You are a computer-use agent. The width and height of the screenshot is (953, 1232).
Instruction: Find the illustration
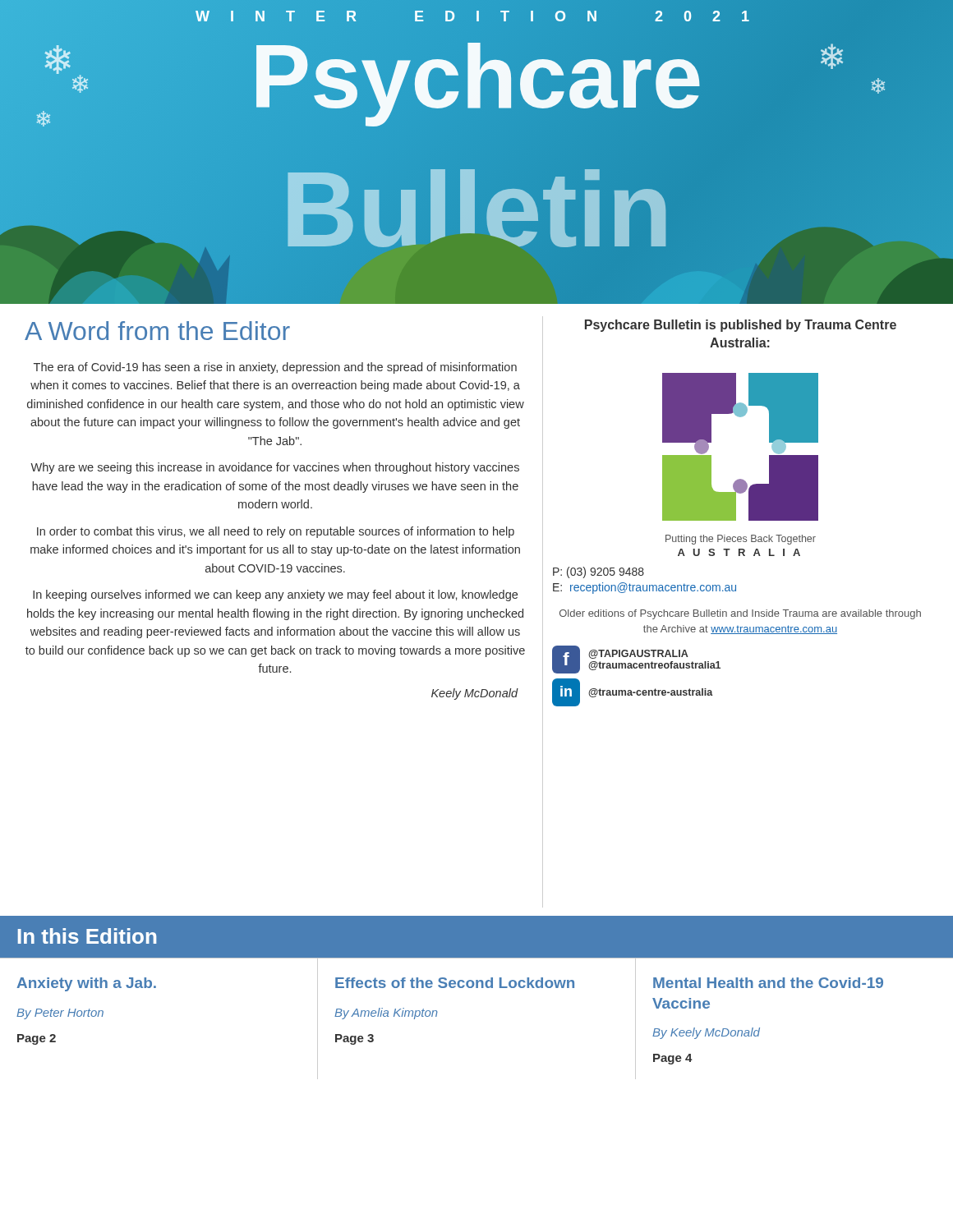[x=476, y=152]
